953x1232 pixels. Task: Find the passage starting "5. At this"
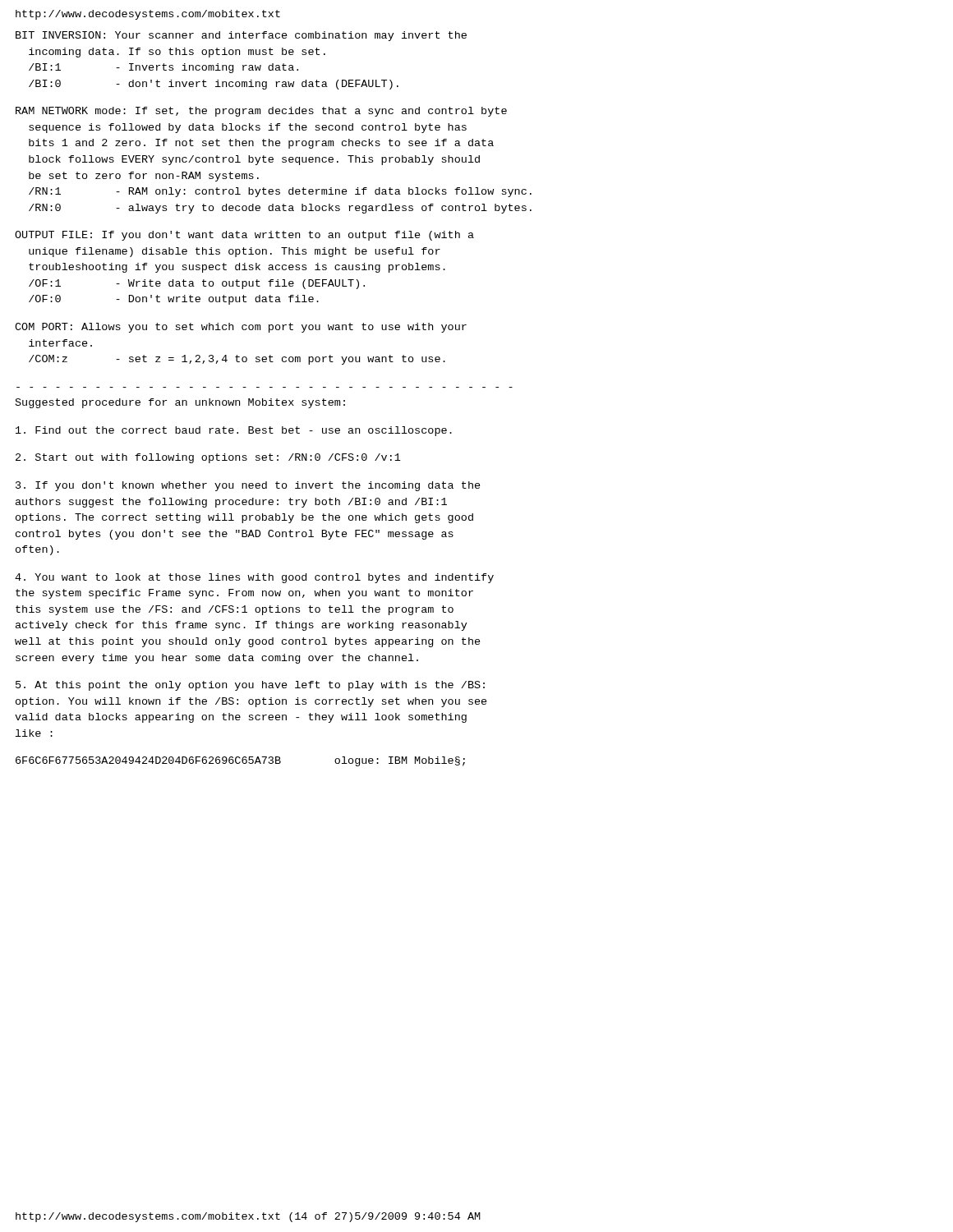click(476, 710)
